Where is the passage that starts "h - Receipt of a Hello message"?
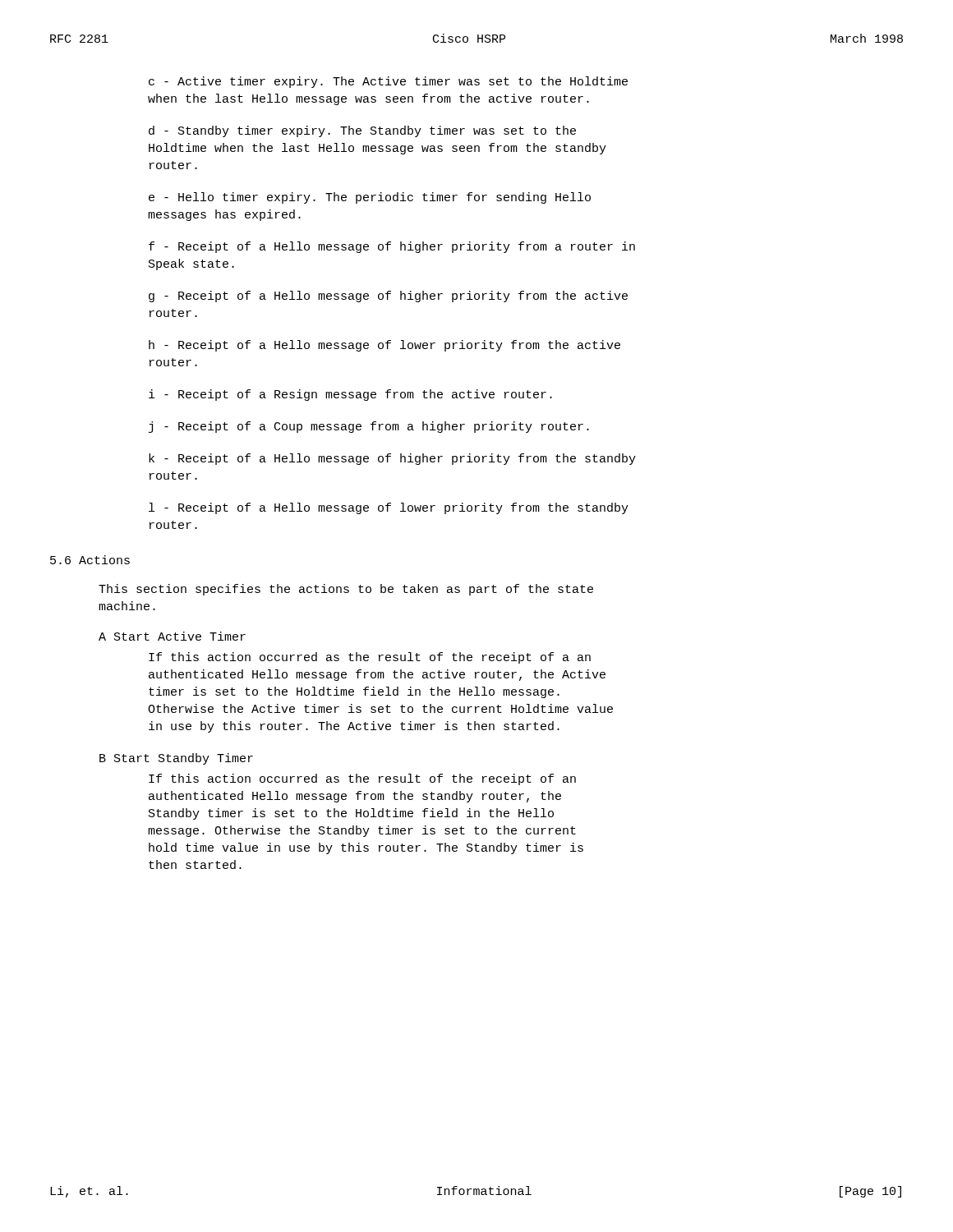 click(x=385, y=355)
